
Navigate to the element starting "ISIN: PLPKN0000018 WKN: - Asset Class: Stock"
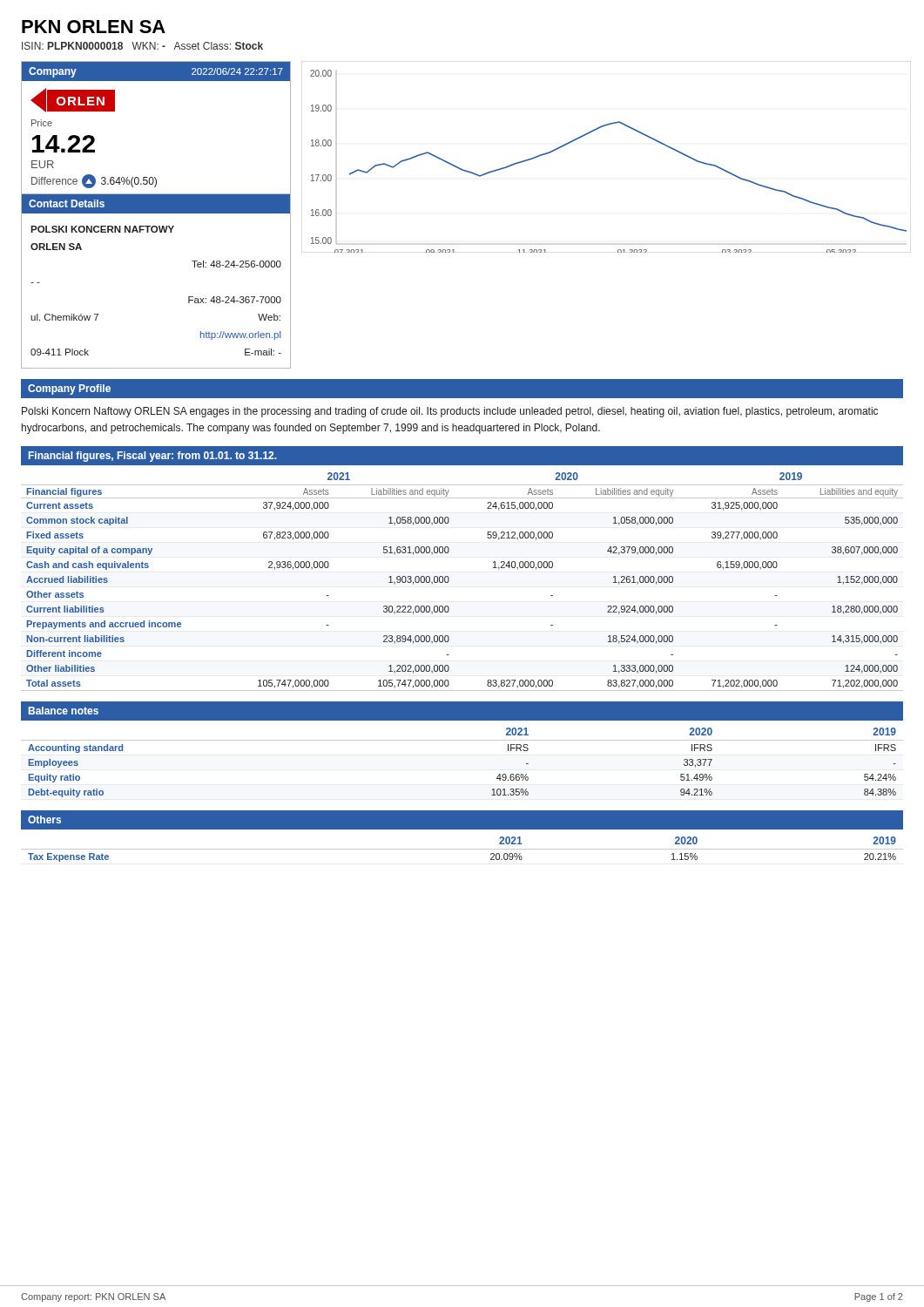pyautogui.click(x=142, y=46)
